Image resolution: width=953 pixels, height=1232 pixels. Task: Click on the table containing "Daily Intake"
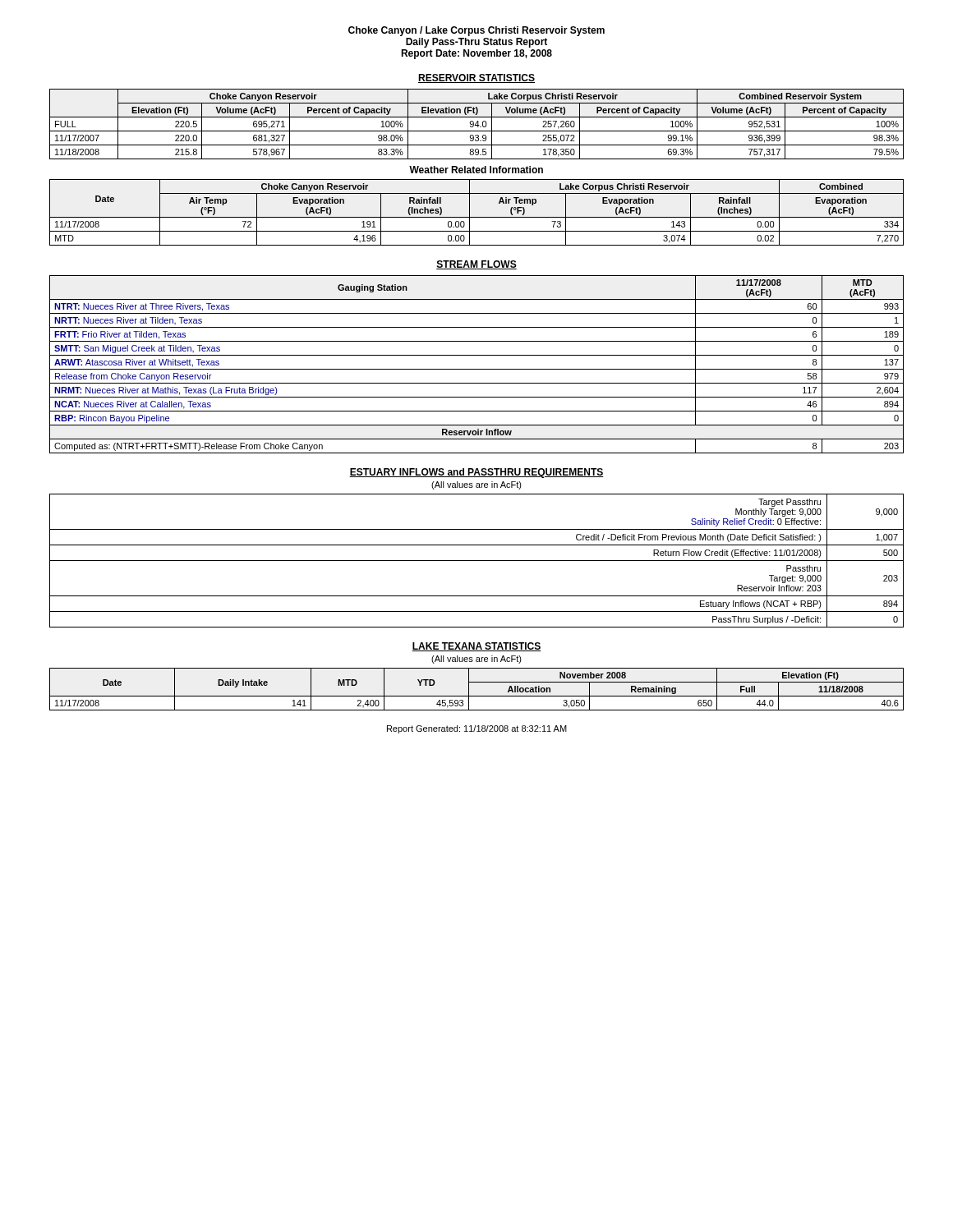click(x=476, y=689)
